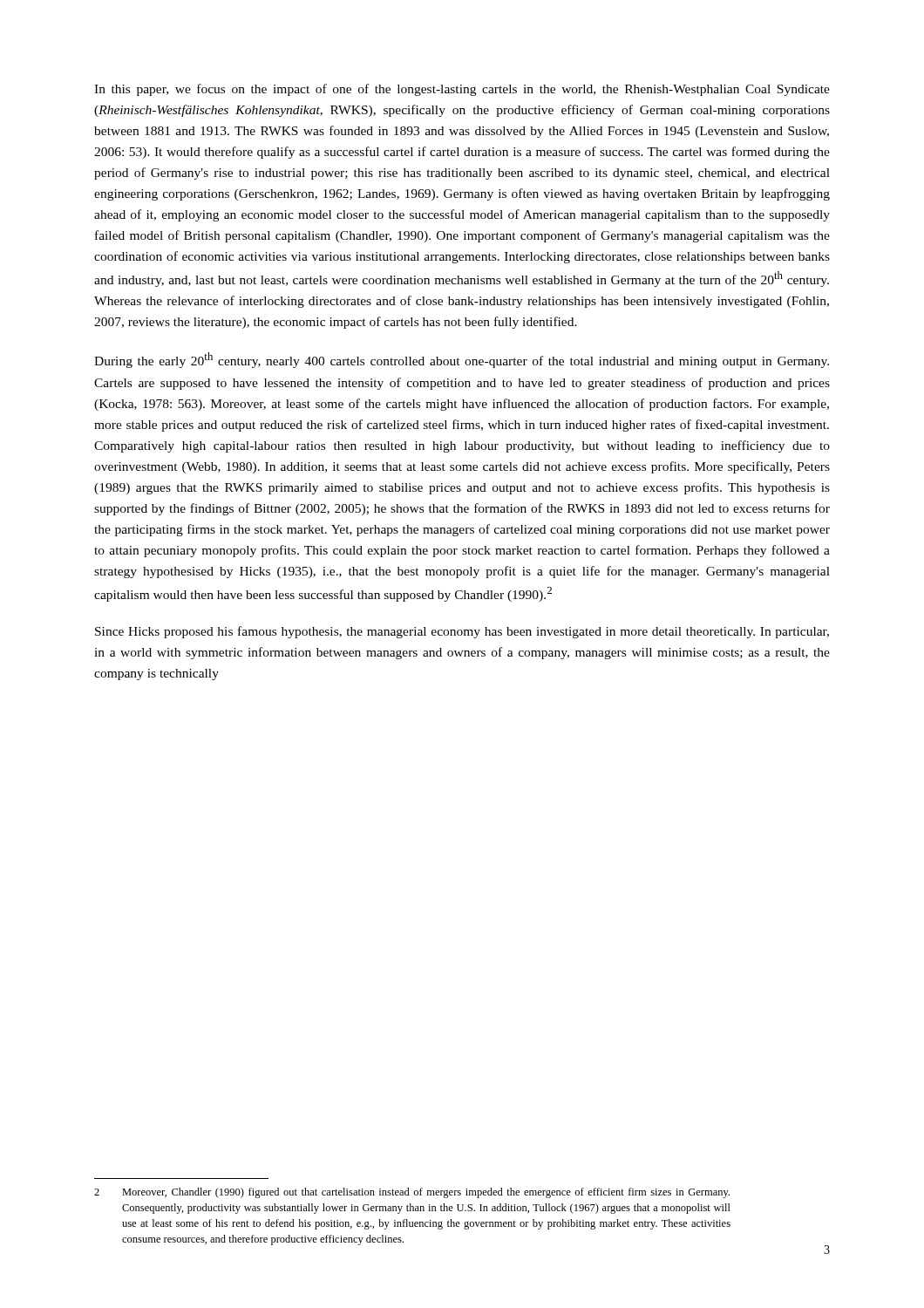Click on the footnote that says "2 Moreover, Chandler (1990) figured out that cartelisation"

tap(412, 1215)
